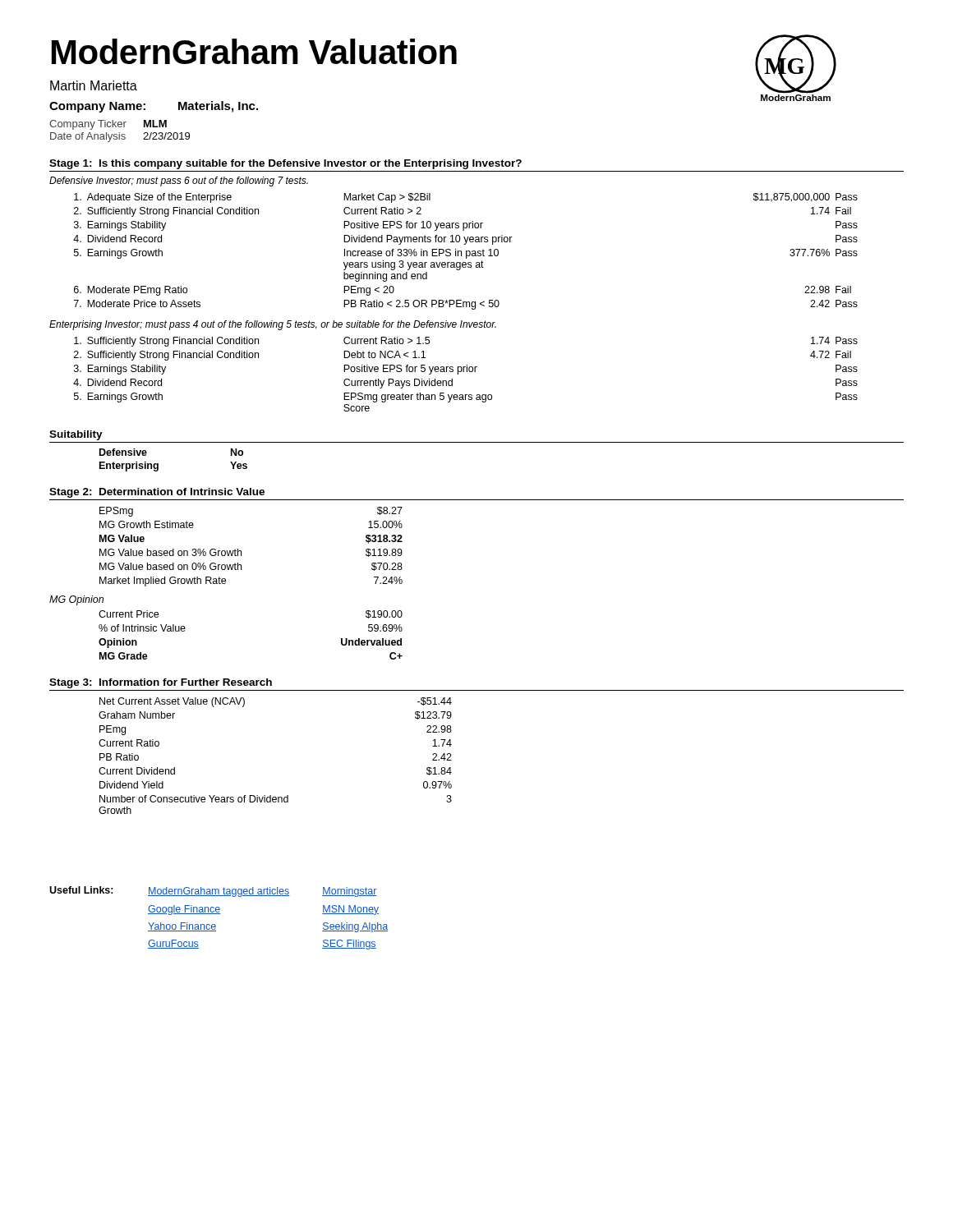Point to the text block starting "Useful Links:"

[82, 891]
